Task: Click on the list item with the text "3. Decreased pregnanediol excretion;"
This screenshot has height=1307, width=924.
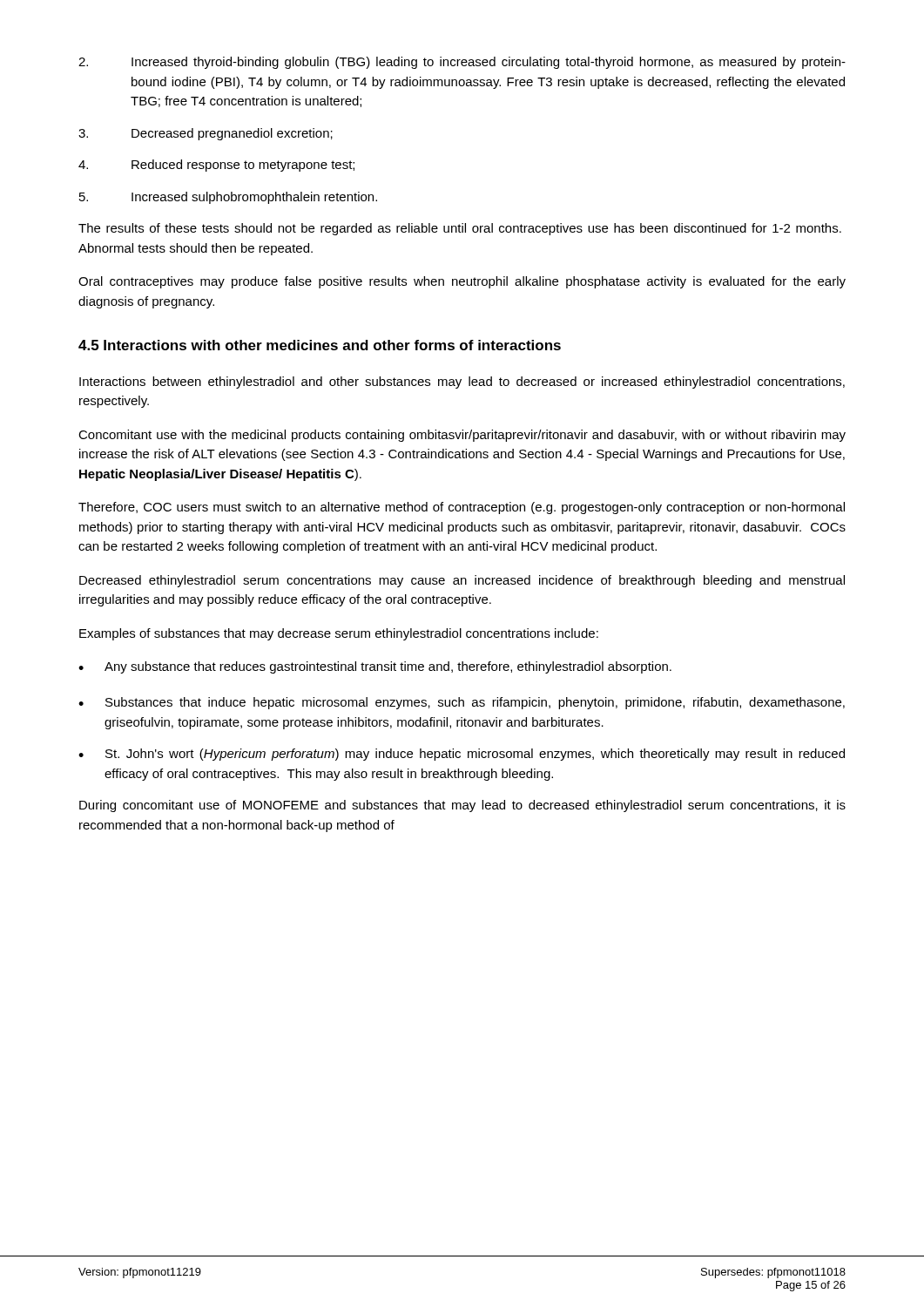Action: [x=206, y=134]
